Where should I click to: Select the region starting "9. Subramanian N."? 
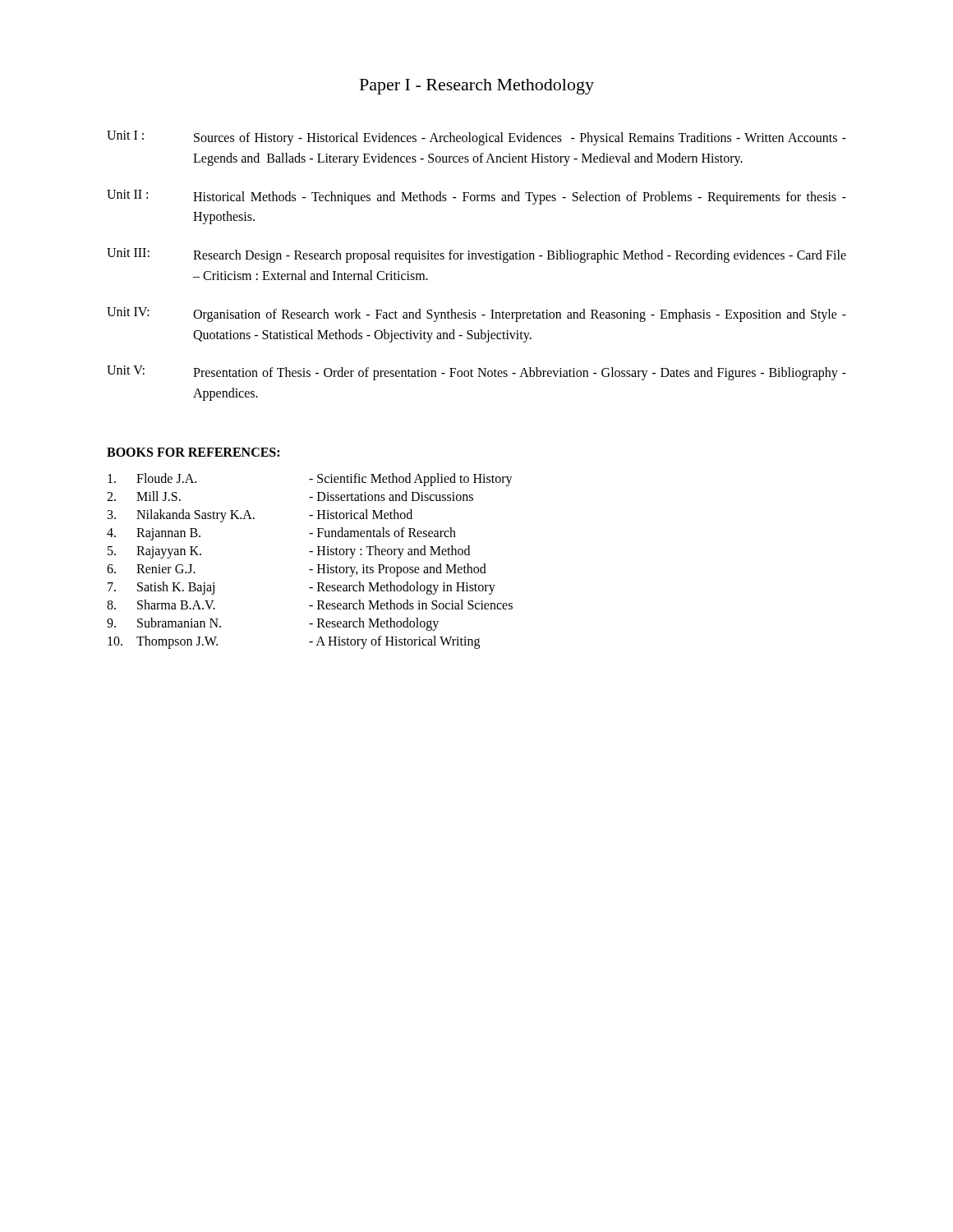pyautogui.click(x=185, y=624)
